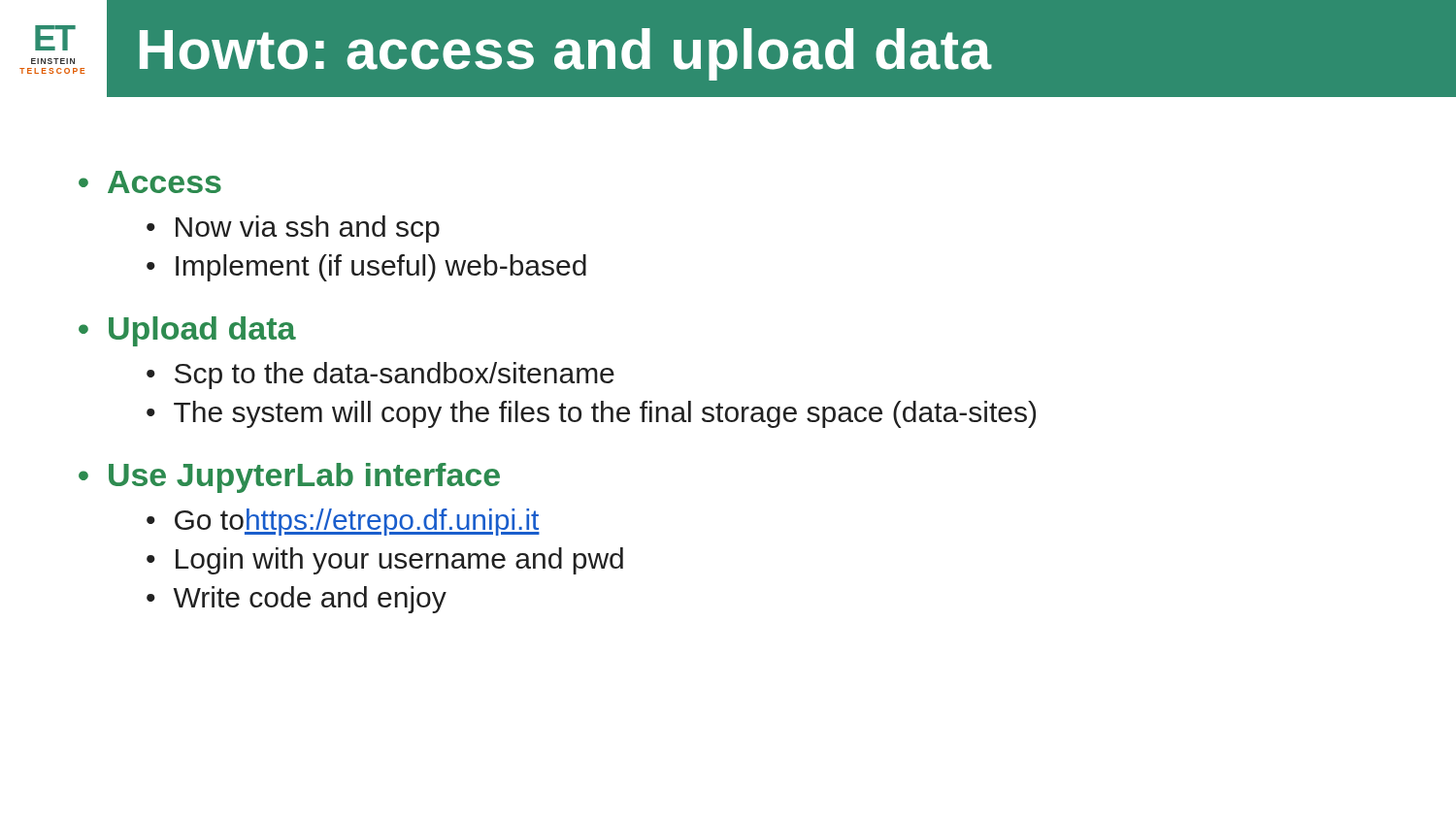The height and width of the screenshot is (819, 1456).
Task: Click on the passage starting "•Upload data"
Action: click(x=187, y=329)
